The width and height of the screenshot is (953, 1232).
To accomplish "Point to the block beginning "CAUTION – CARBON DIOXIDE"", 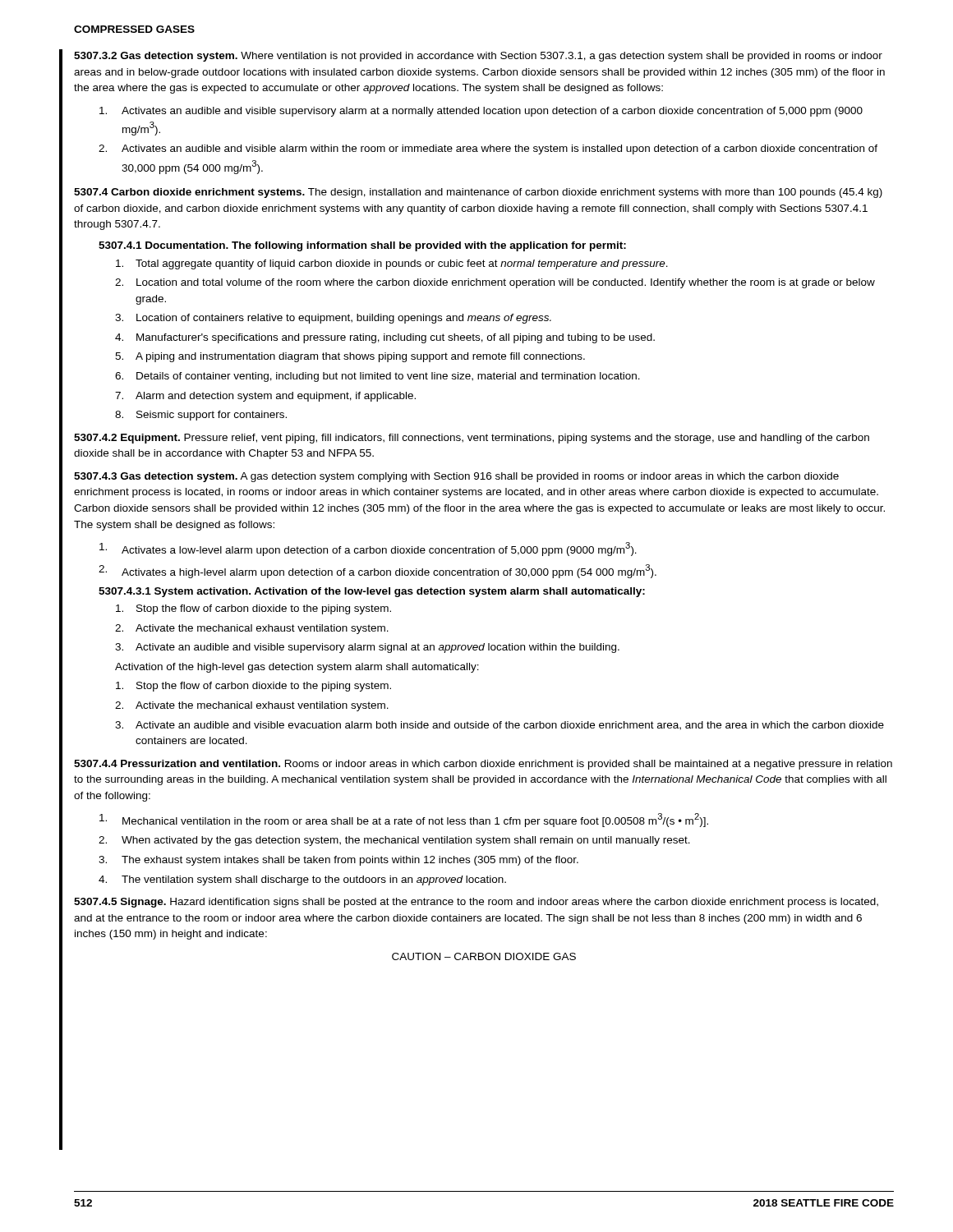I will tap(484, 956).
